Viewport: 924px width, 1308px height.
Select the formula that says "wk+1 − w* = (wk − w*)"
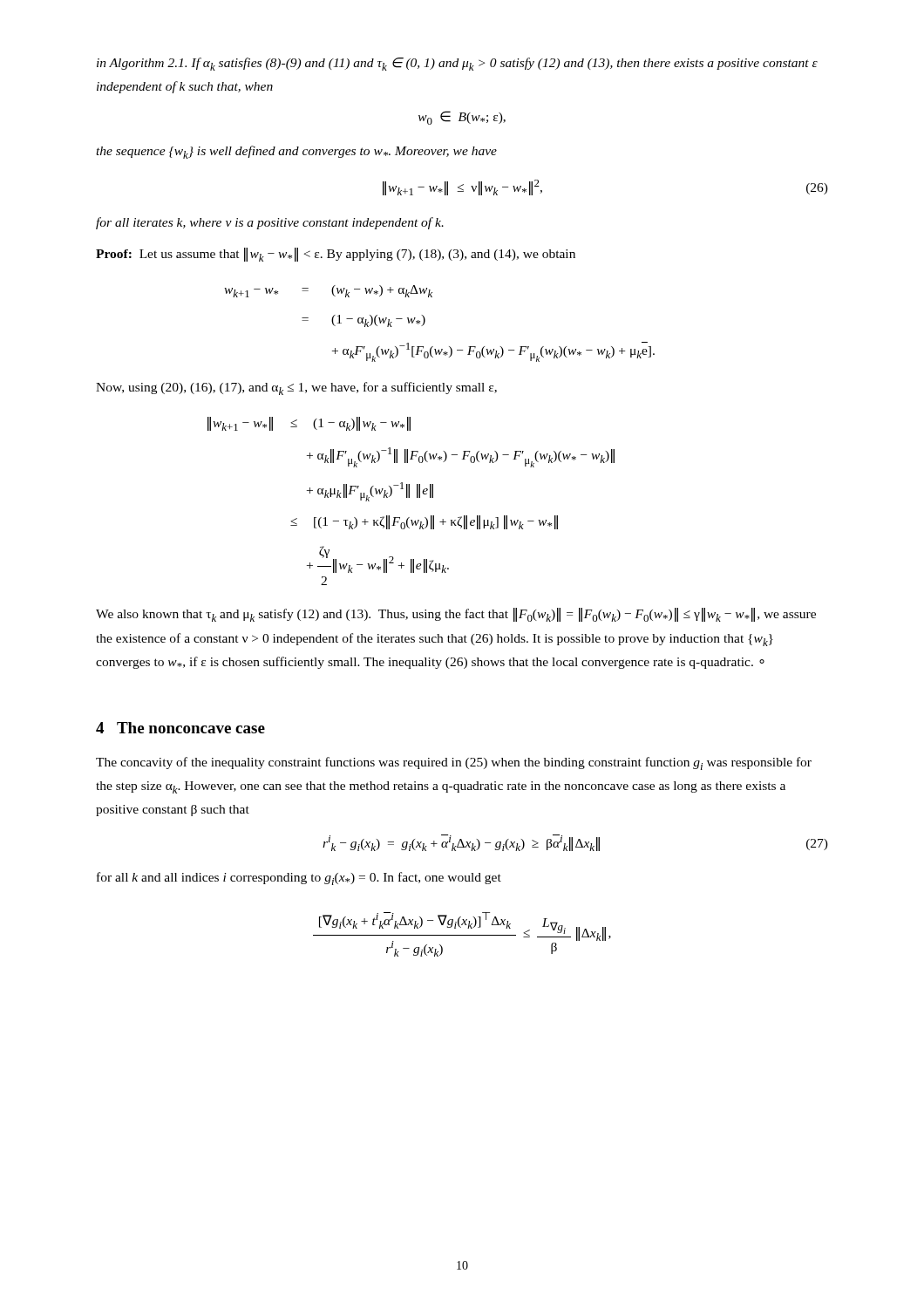click(x=328, y=291)
